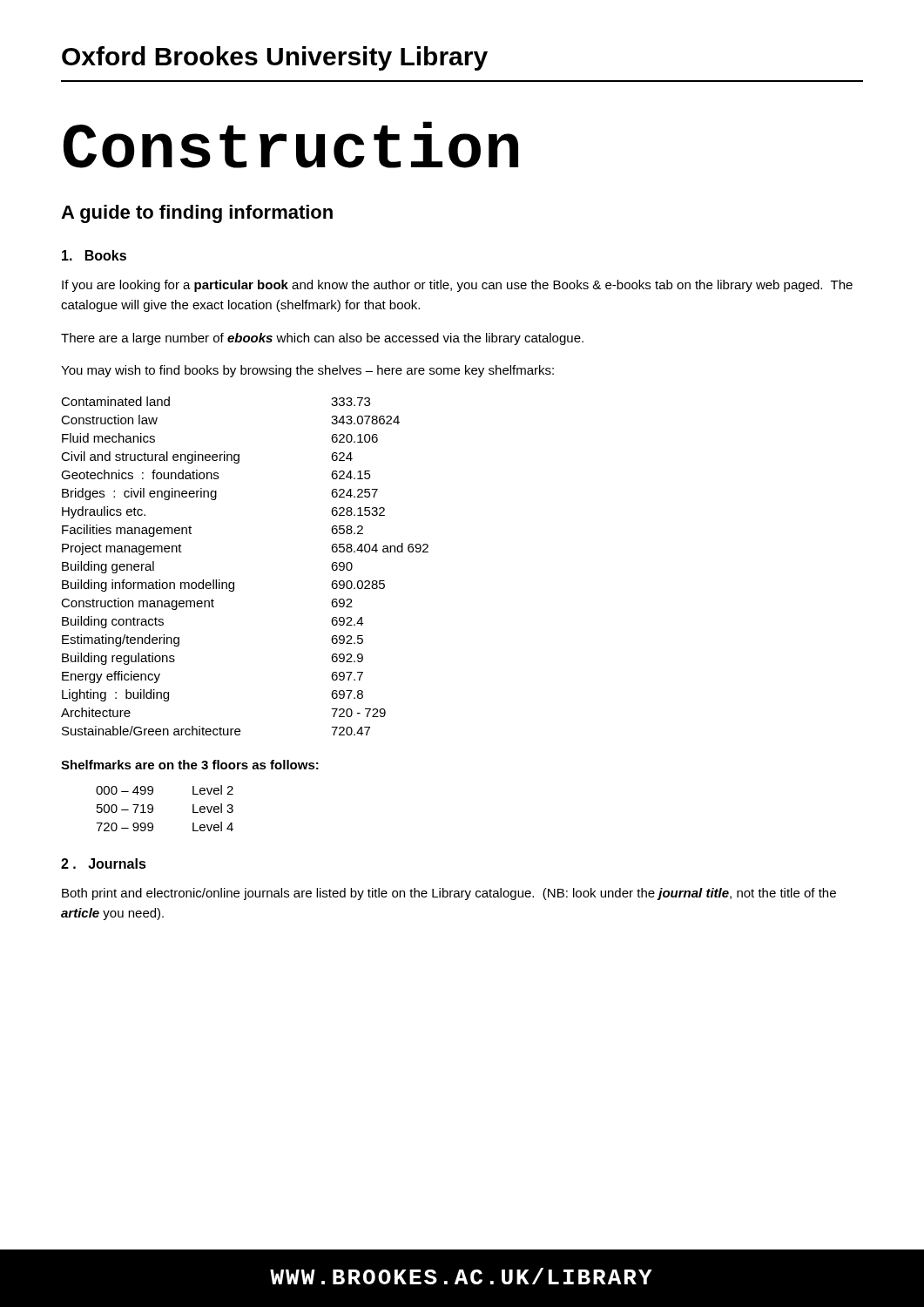Find the text block containing "There are a large number"

click(x=323, y=337)
